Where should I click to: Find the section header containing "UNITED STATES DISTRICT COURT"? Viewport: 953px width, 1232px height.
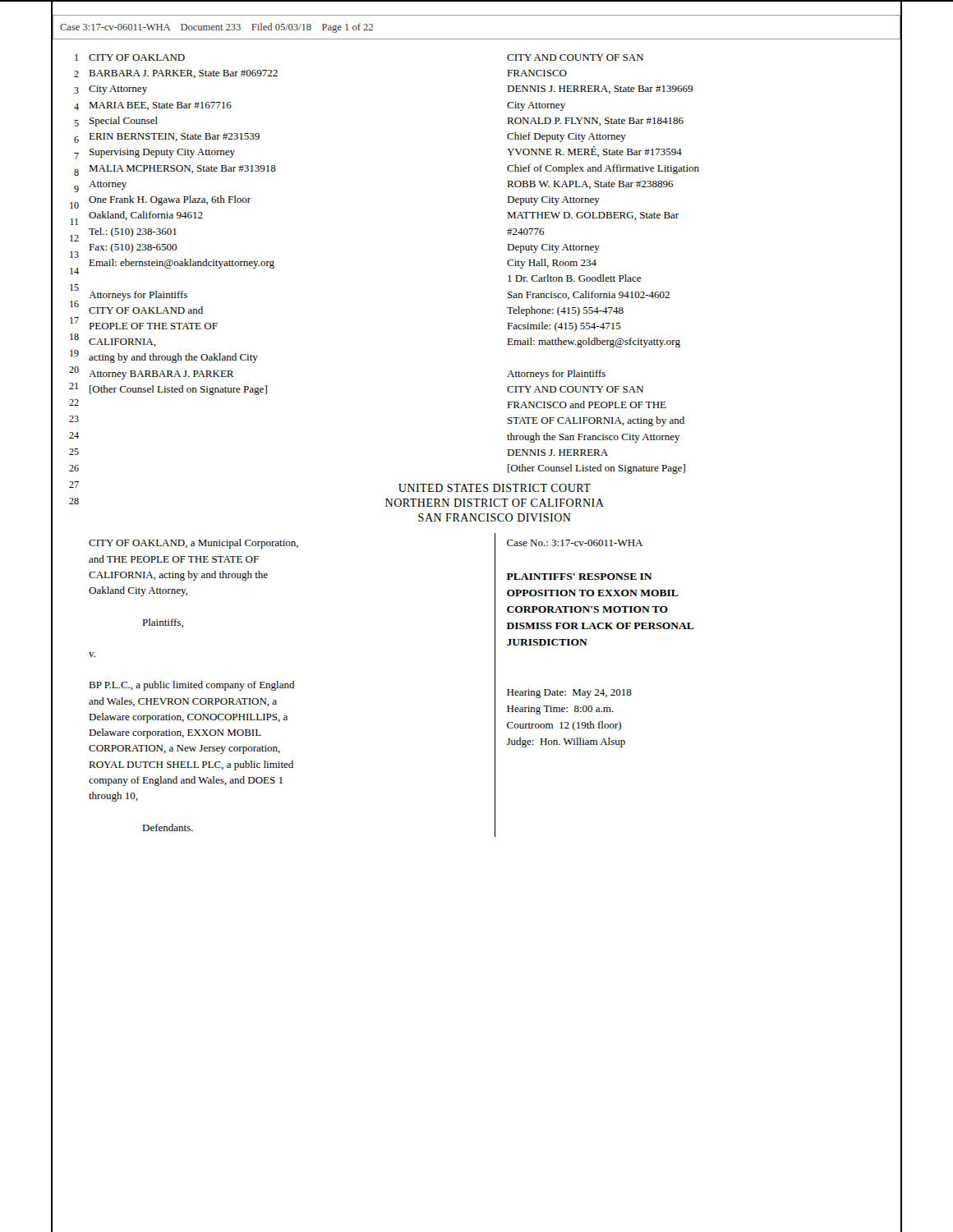[x=495, y=489]
